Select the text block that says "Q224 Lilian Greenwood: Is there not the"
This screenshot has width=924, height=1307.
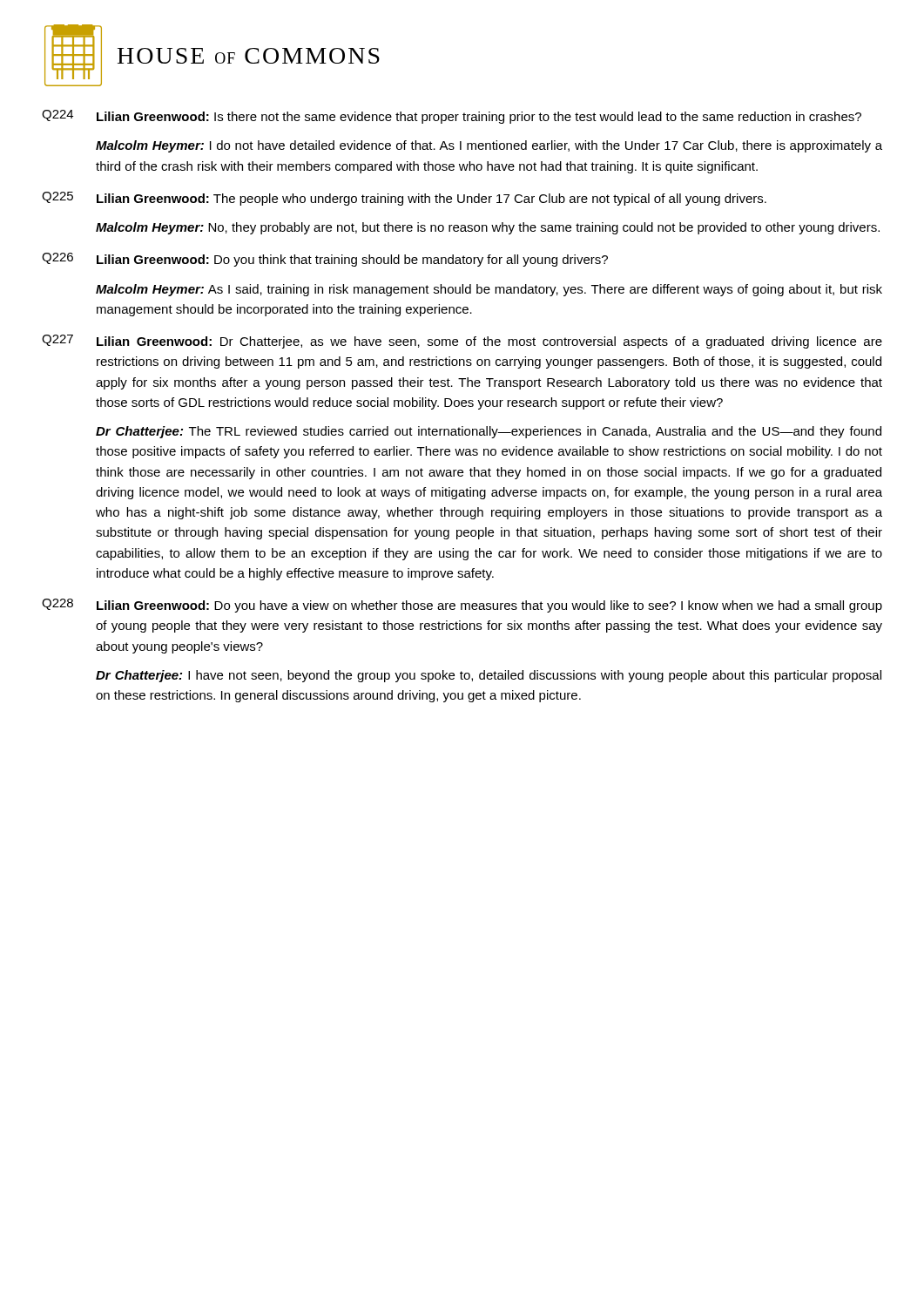[x=462, y=141]
